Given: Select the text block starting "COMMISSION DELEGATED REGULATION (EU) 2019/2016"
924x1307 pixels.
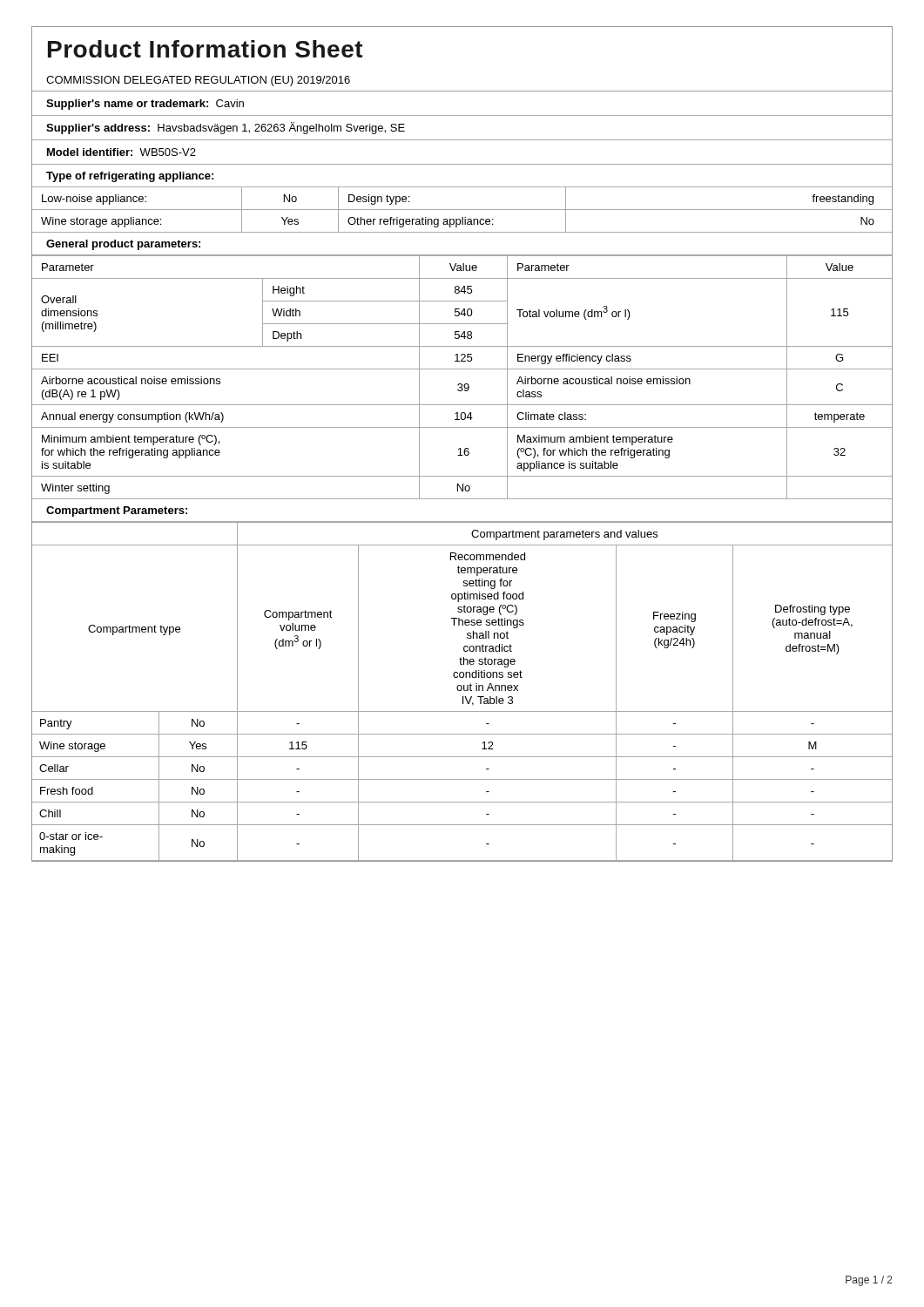Looking at the screenshot, I should (198, 80).
